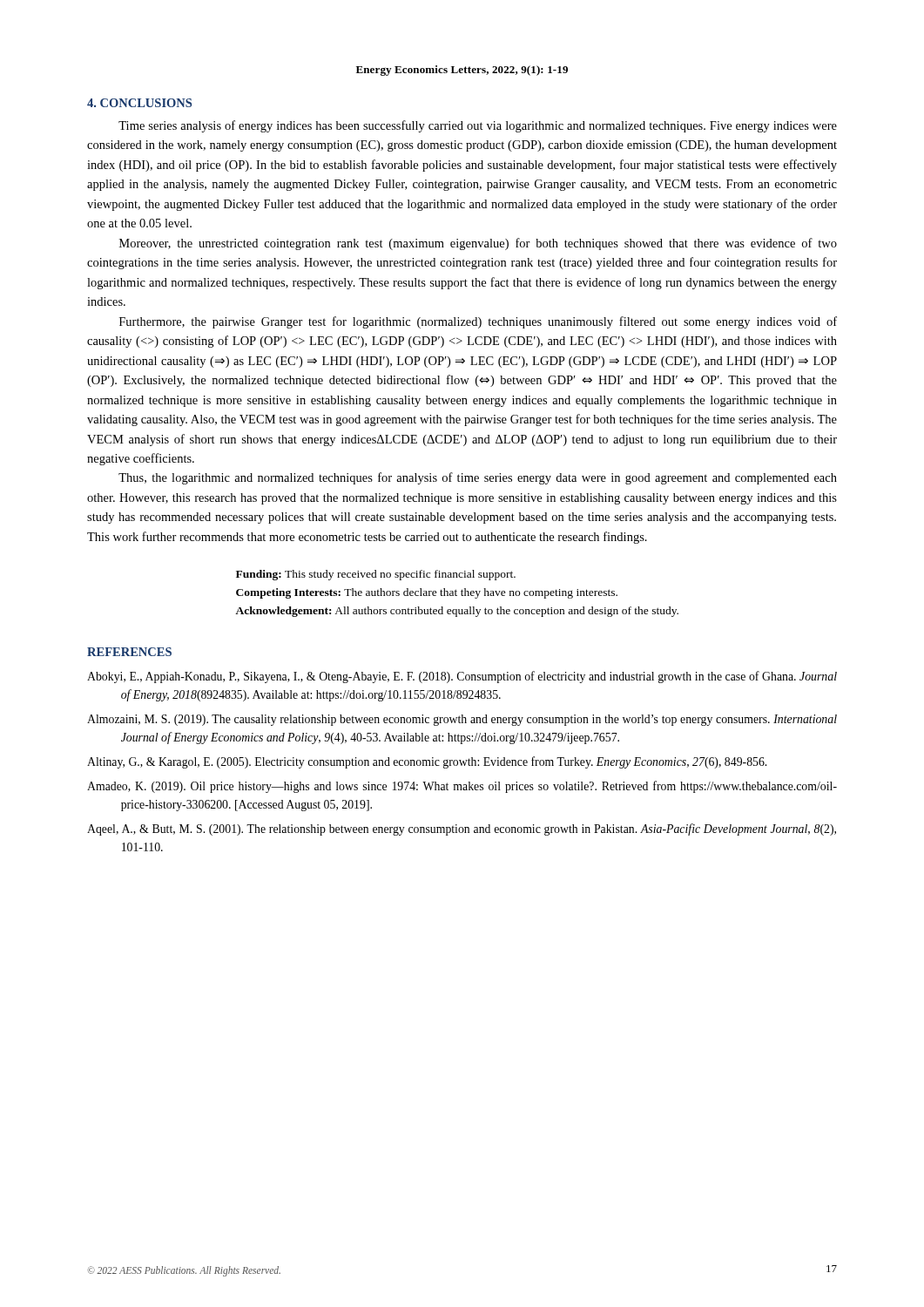Point to the block beginning "Amadeo, K. (2019). Oil"

click(x=462, y=795)
